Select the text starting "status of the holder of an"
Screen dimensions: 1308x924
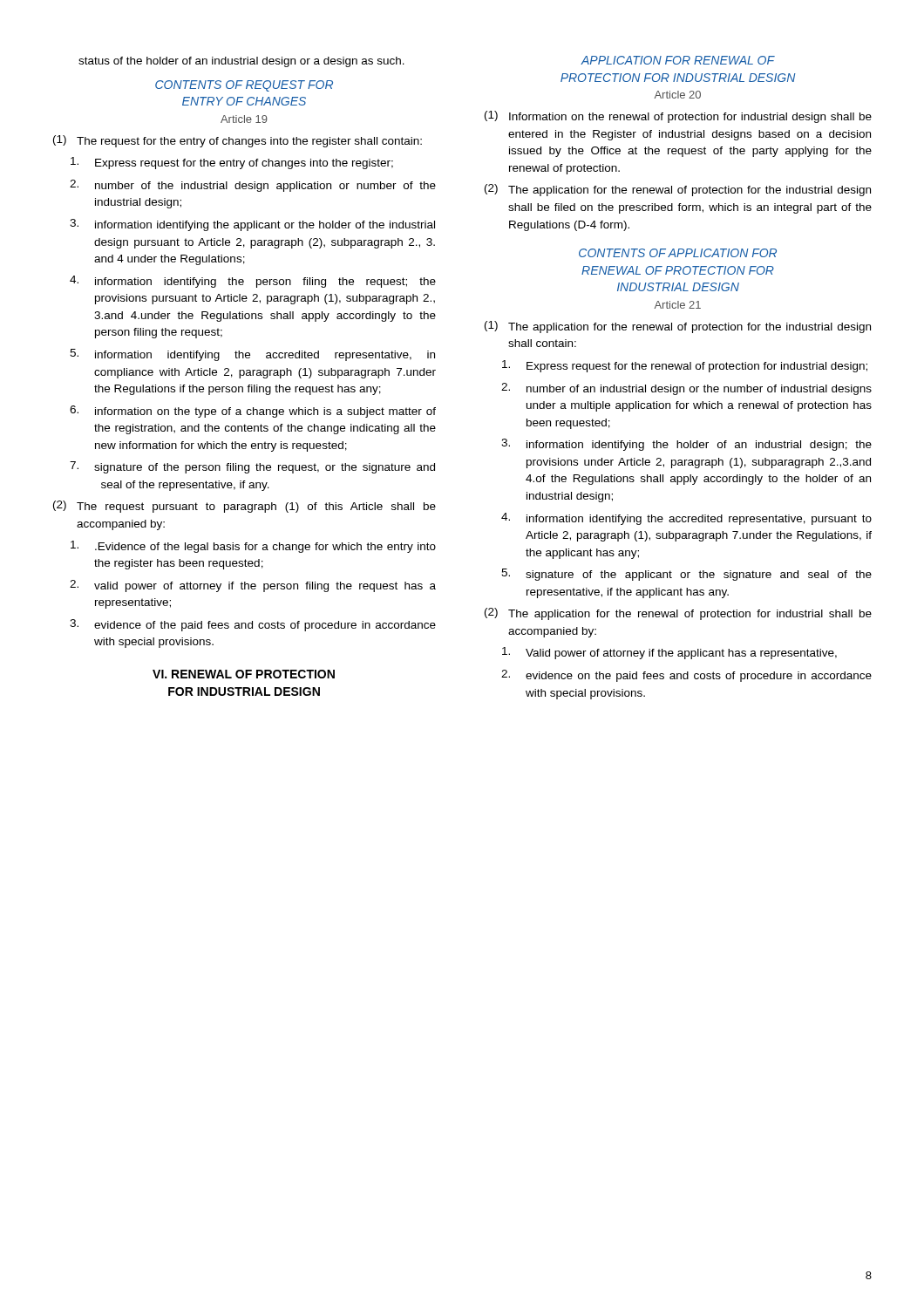pos(257,61)
